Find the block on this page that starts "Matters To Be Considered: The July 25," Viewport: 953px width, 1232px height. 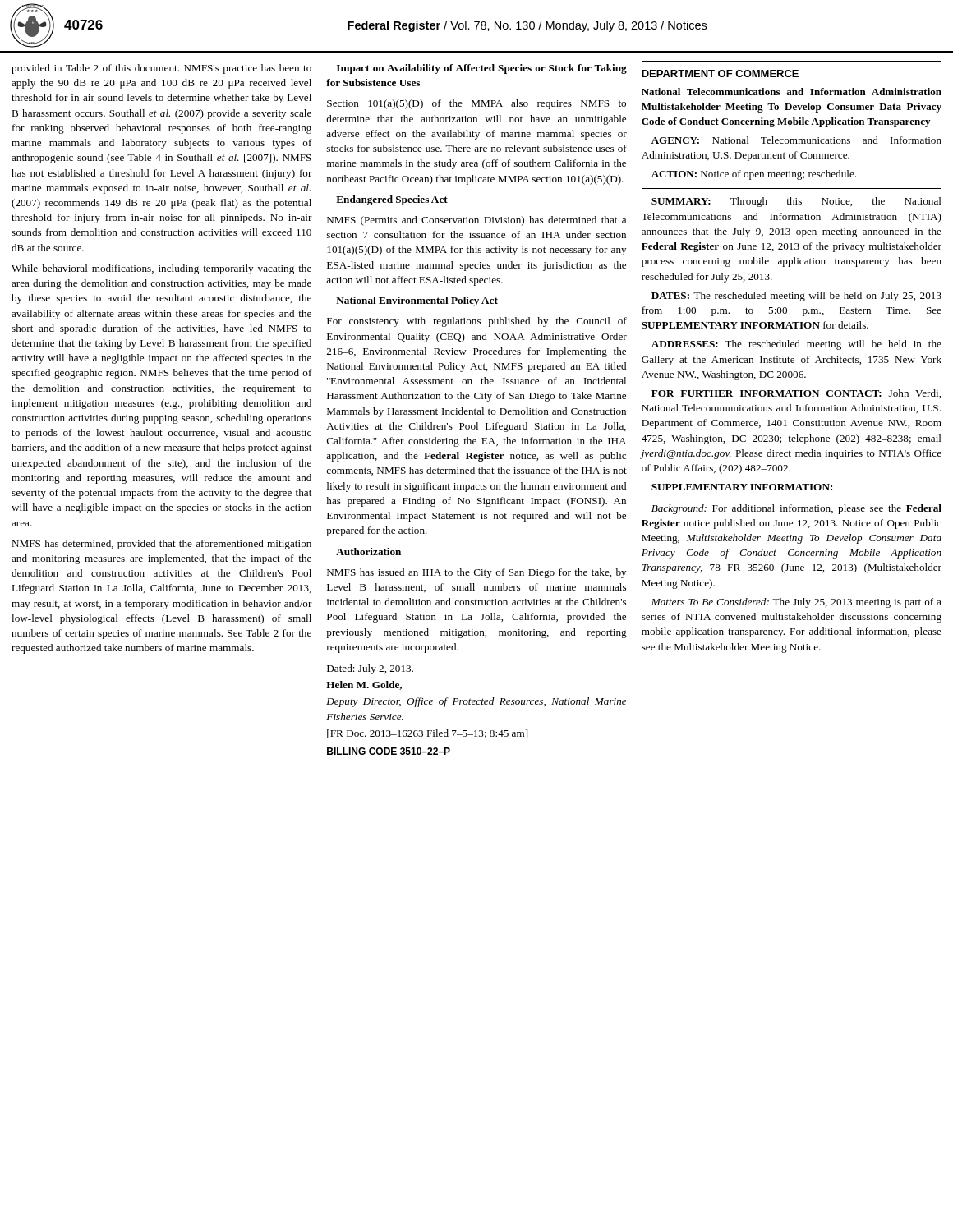(x=791, y=625)
